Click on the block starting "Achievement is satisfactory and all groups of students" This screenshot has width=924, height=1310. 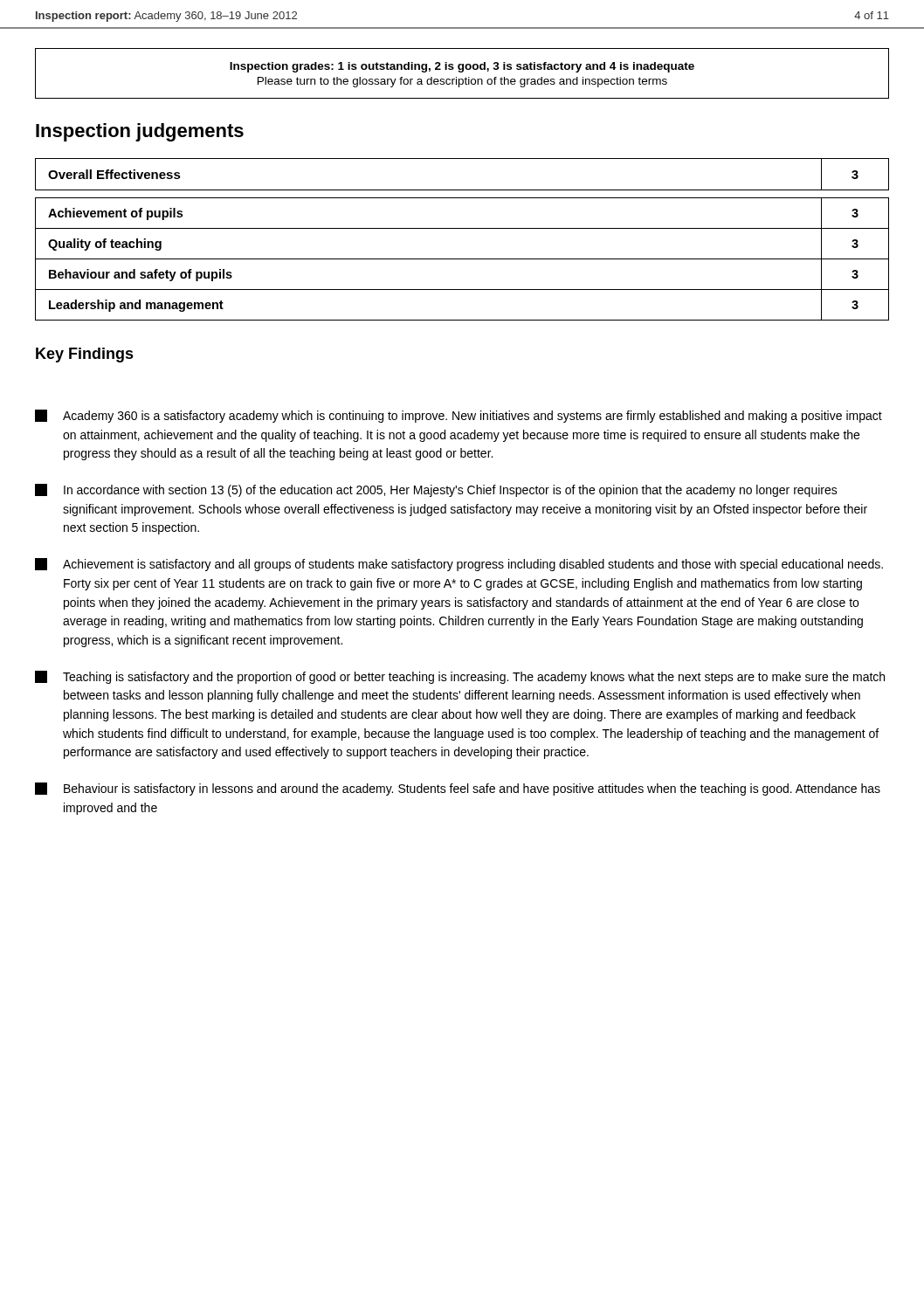point(462,603)
